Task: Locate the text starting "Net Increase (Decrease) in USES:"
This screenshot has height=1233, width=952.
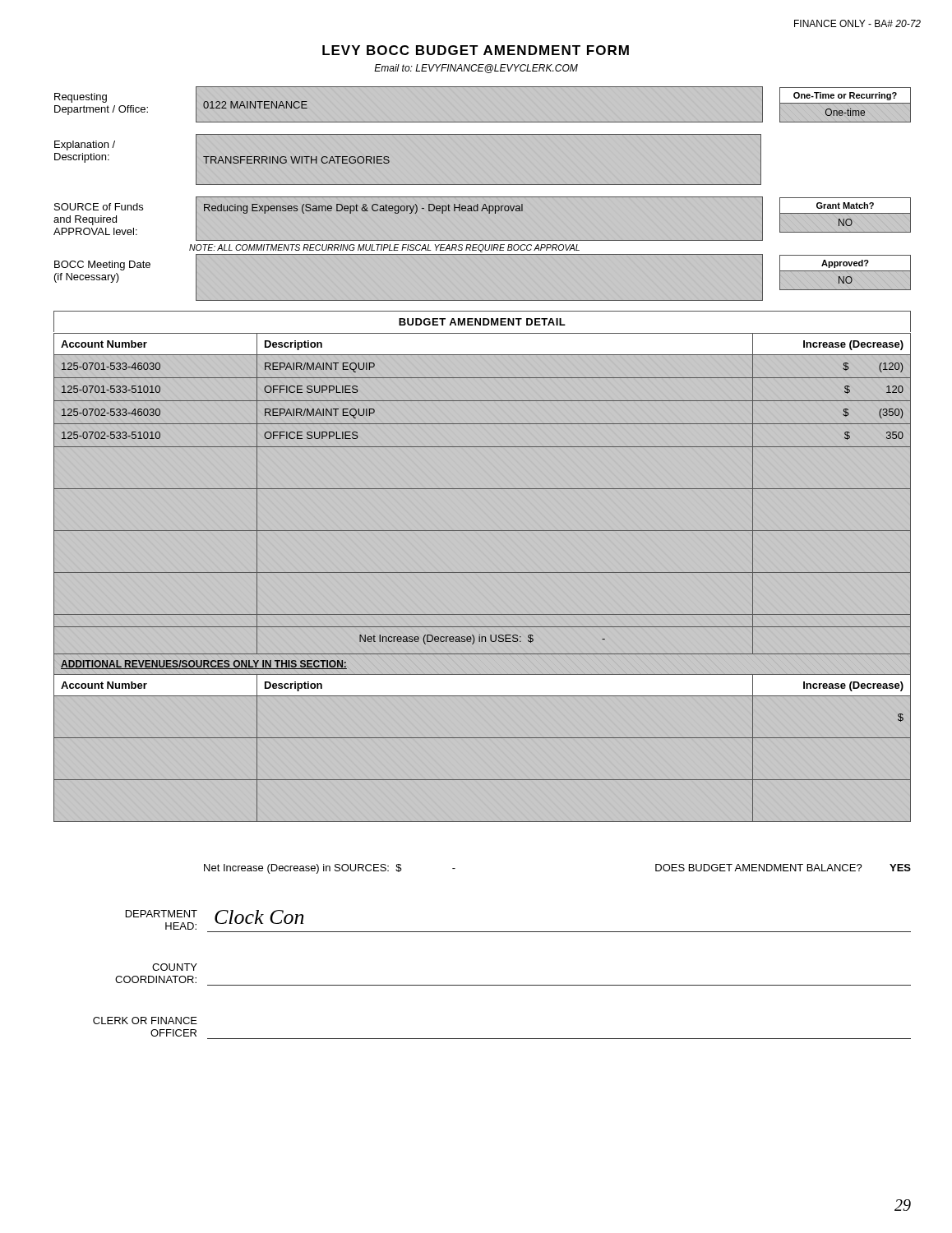Action: (x=482, y=638)
